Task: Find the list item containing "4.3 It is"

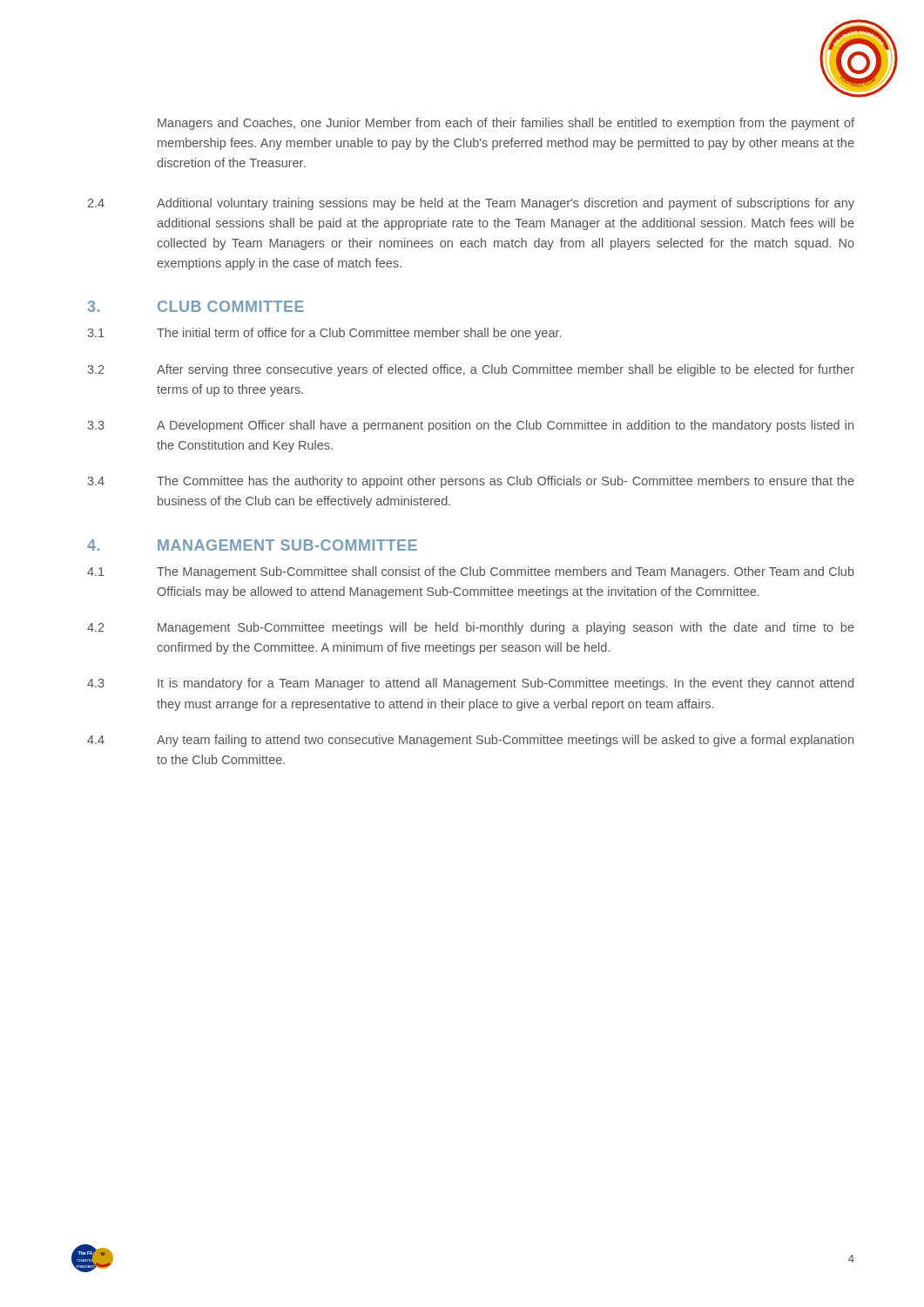Action: tap(471, 694)
